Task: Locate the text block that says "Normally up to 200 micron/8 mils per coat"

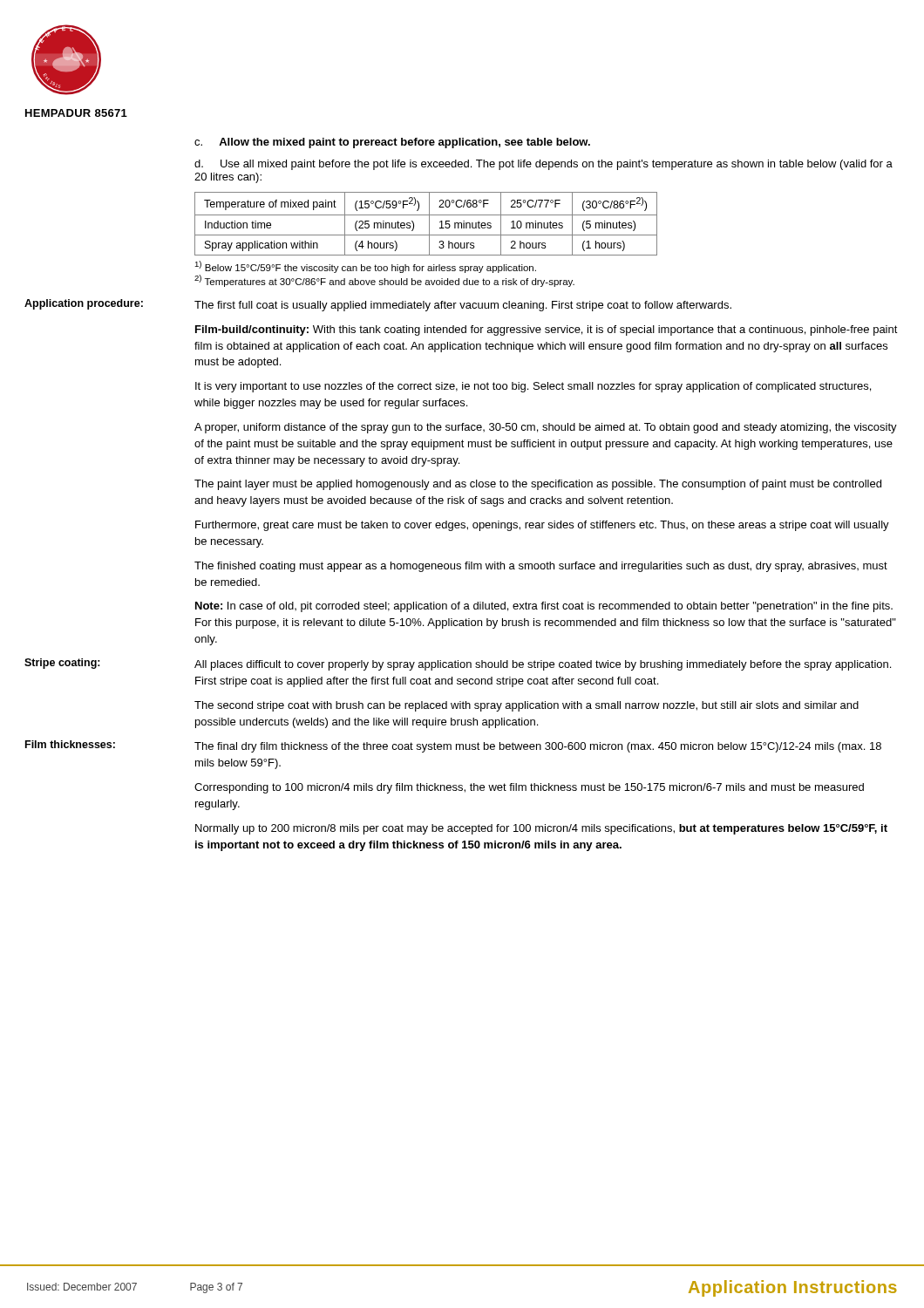Action: point(541,836)
